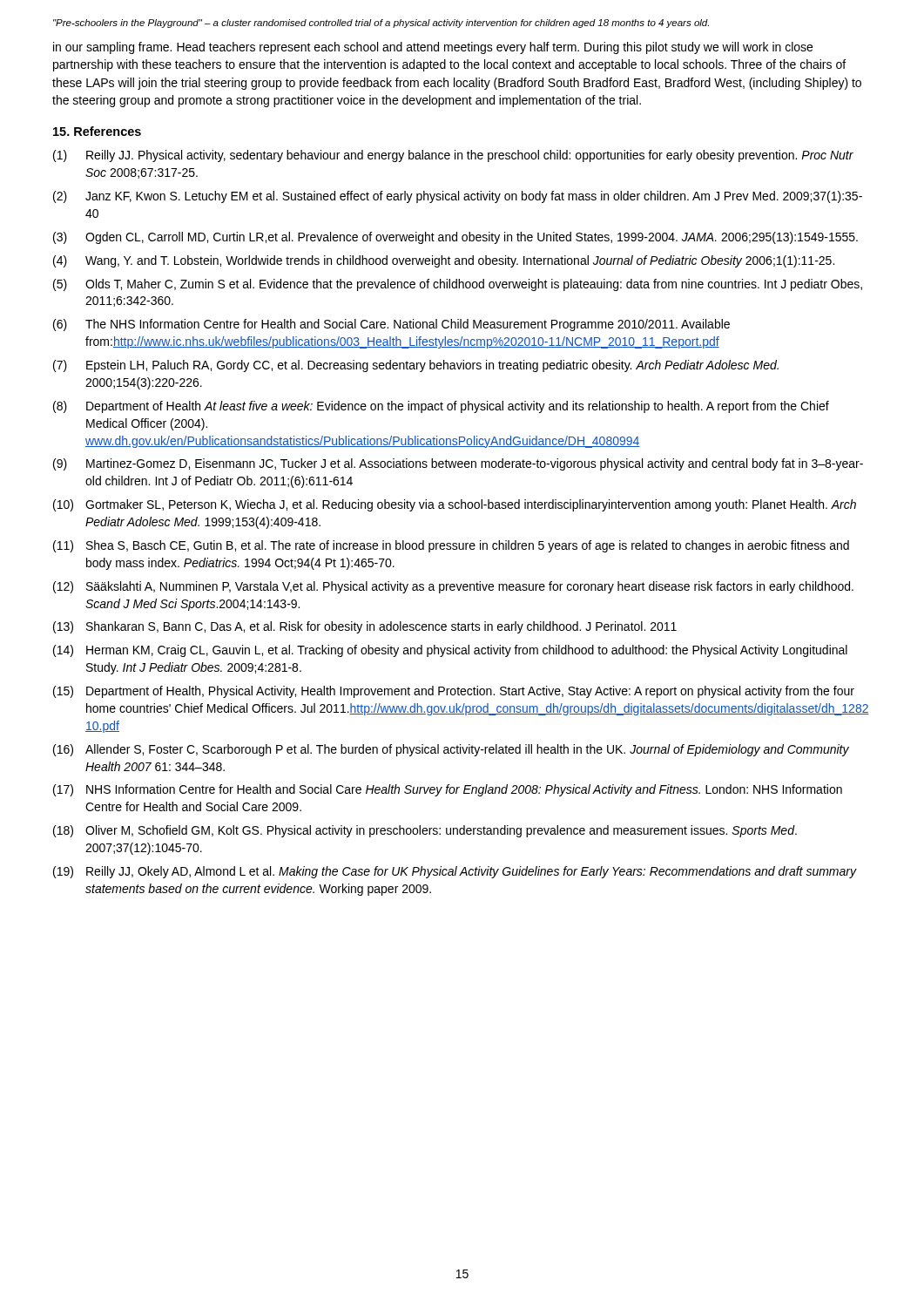This screenshot has height=1307, width=924.
Task: Navigate to the region starting "(13) Shankaran S, Bann C, Das A, et"
Action: (x=462, y=628)
